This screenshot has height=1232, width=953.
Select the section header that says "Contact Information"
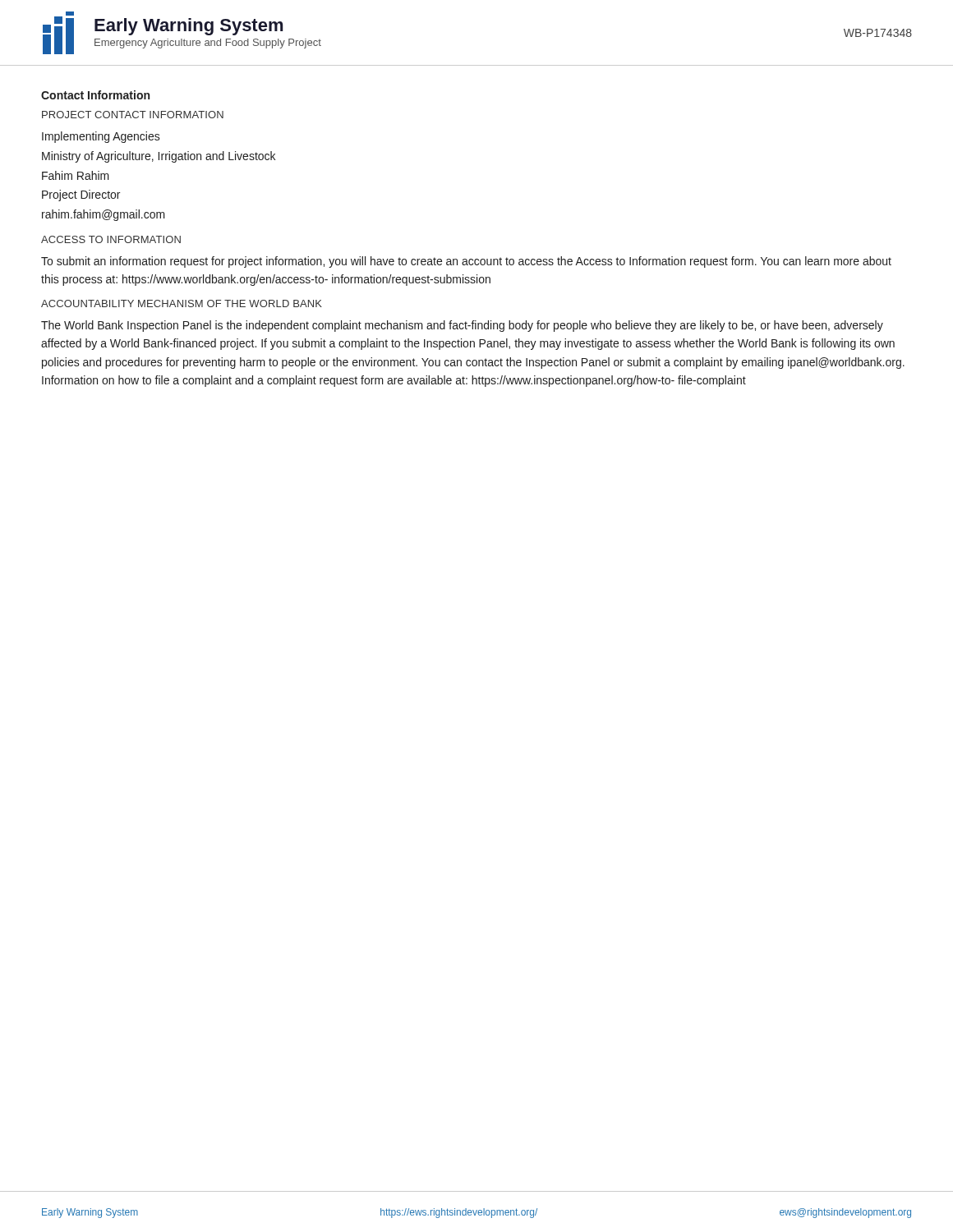tap(96, 95)
